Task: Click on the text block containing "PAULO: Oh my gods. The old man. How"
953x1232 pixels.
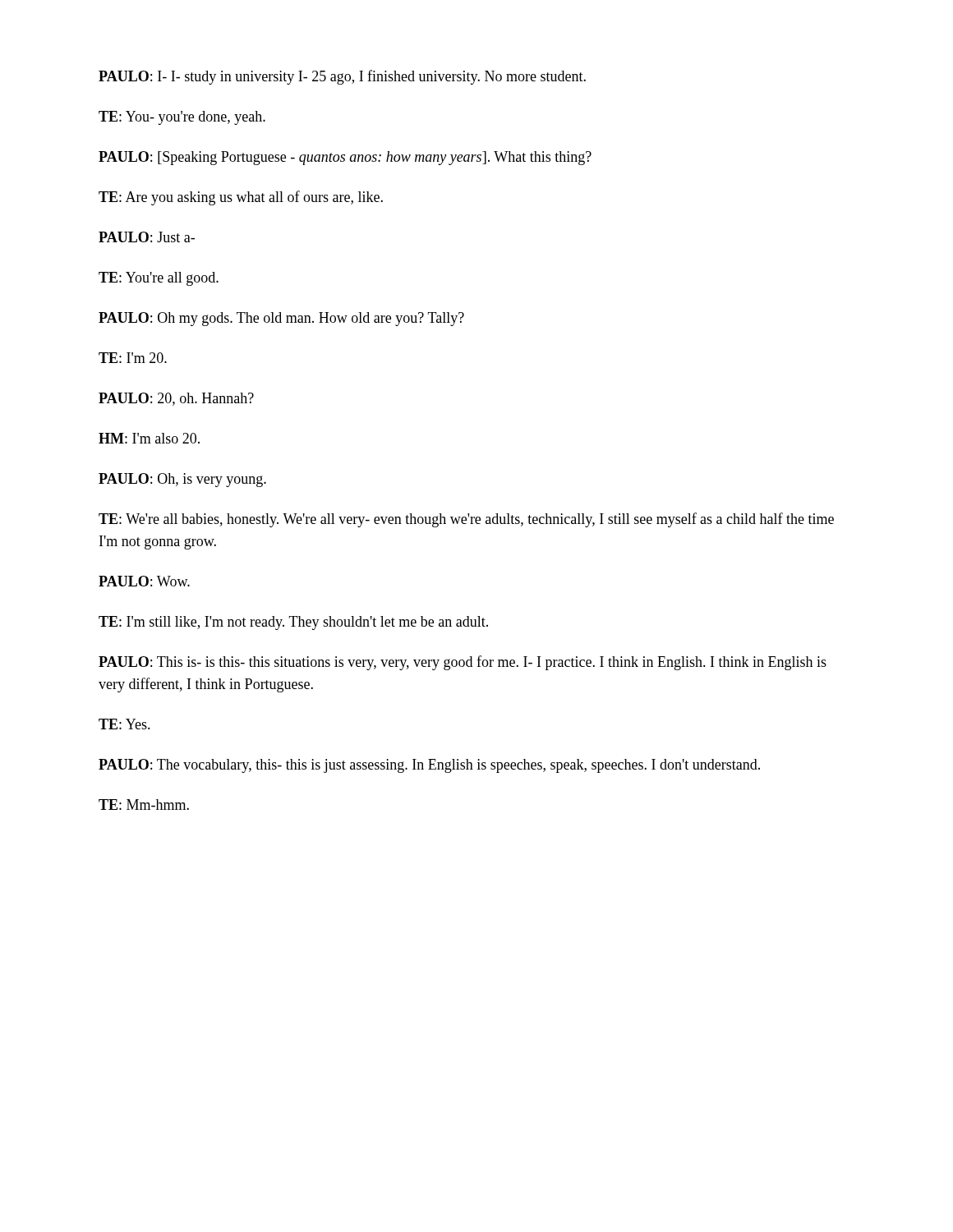Action: tap(281, 318)
